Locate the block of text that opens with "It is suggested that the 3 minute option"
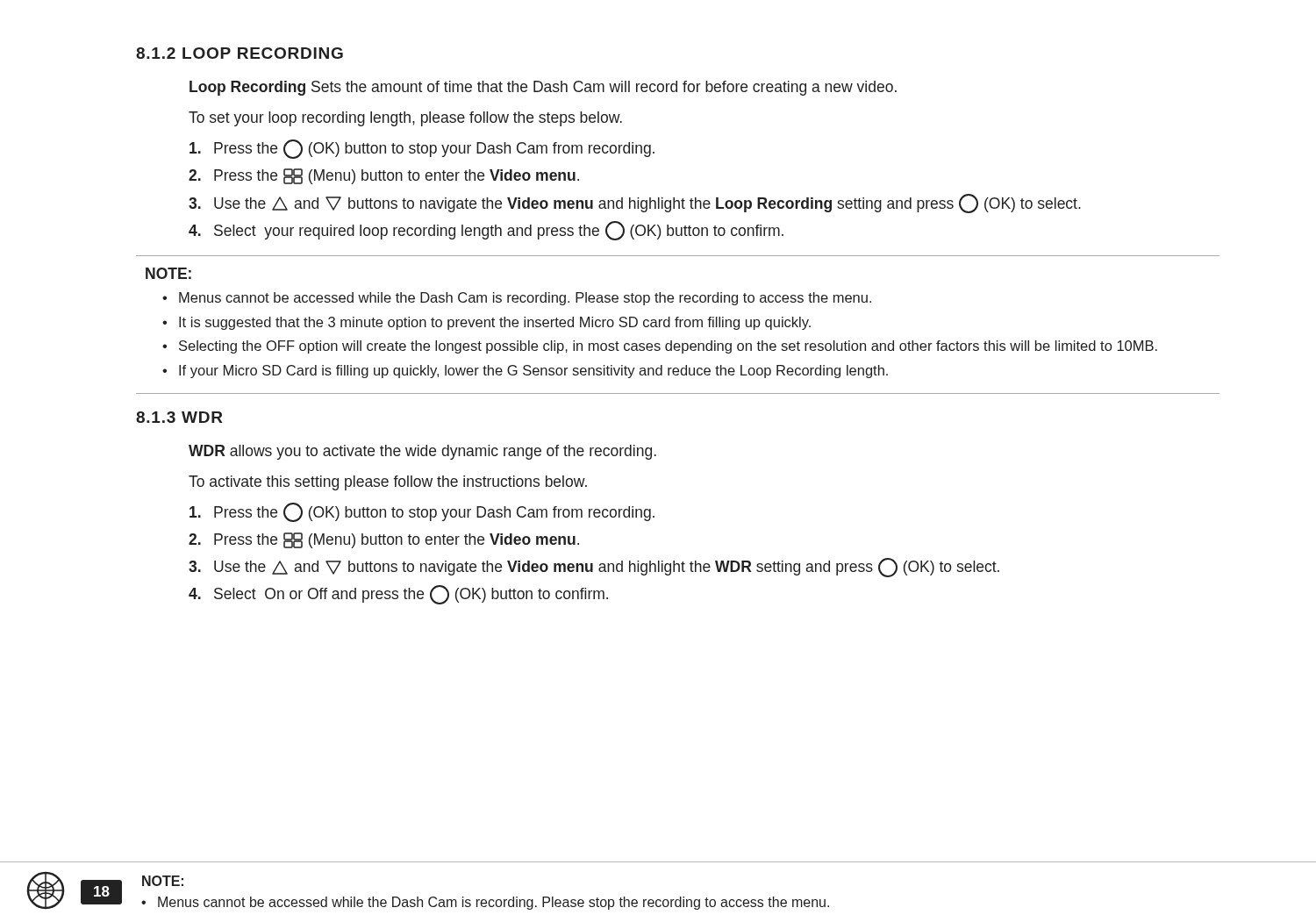 coord(495,322)
